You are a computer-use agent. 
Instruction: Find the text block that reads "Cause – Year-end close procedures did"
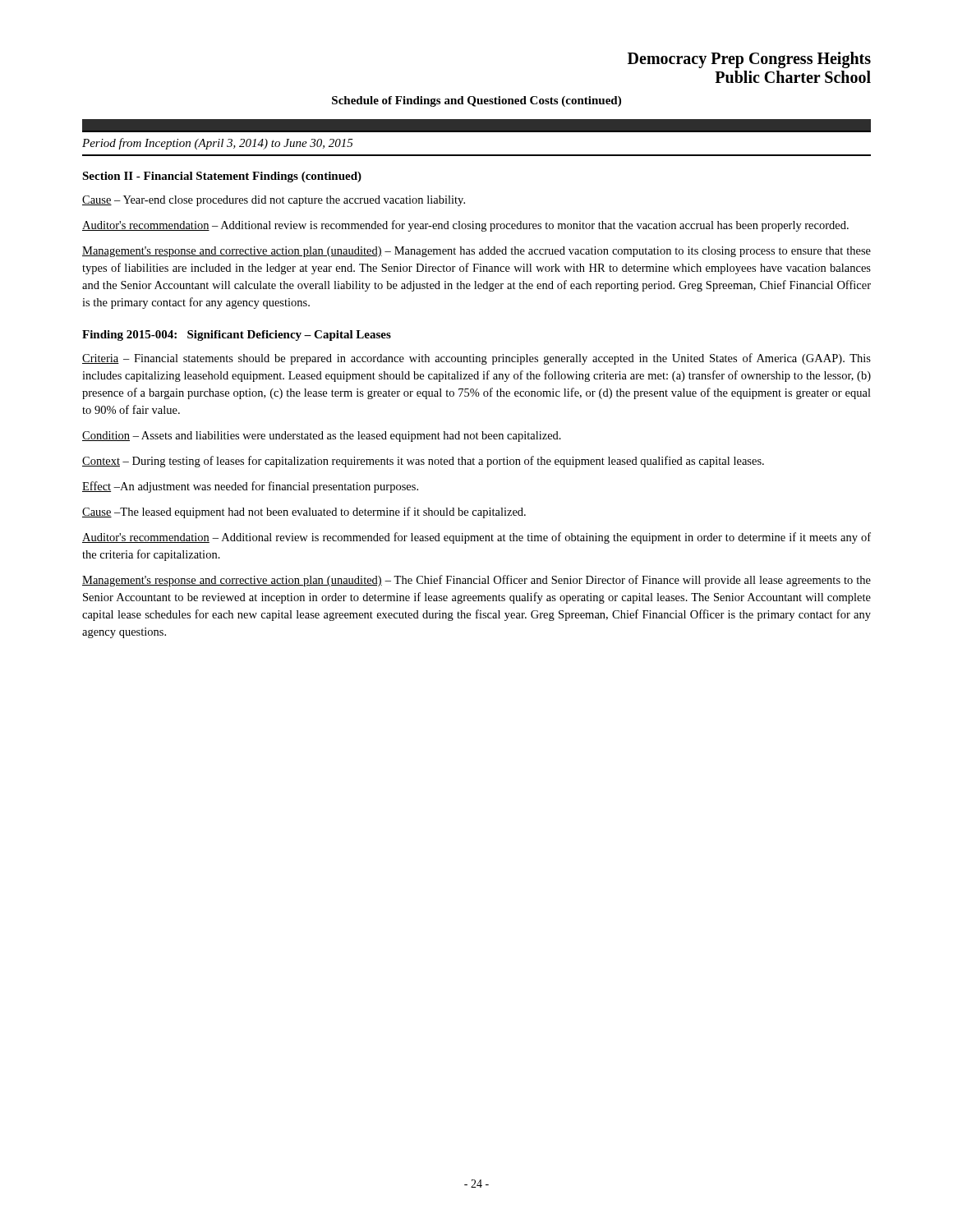274,200
